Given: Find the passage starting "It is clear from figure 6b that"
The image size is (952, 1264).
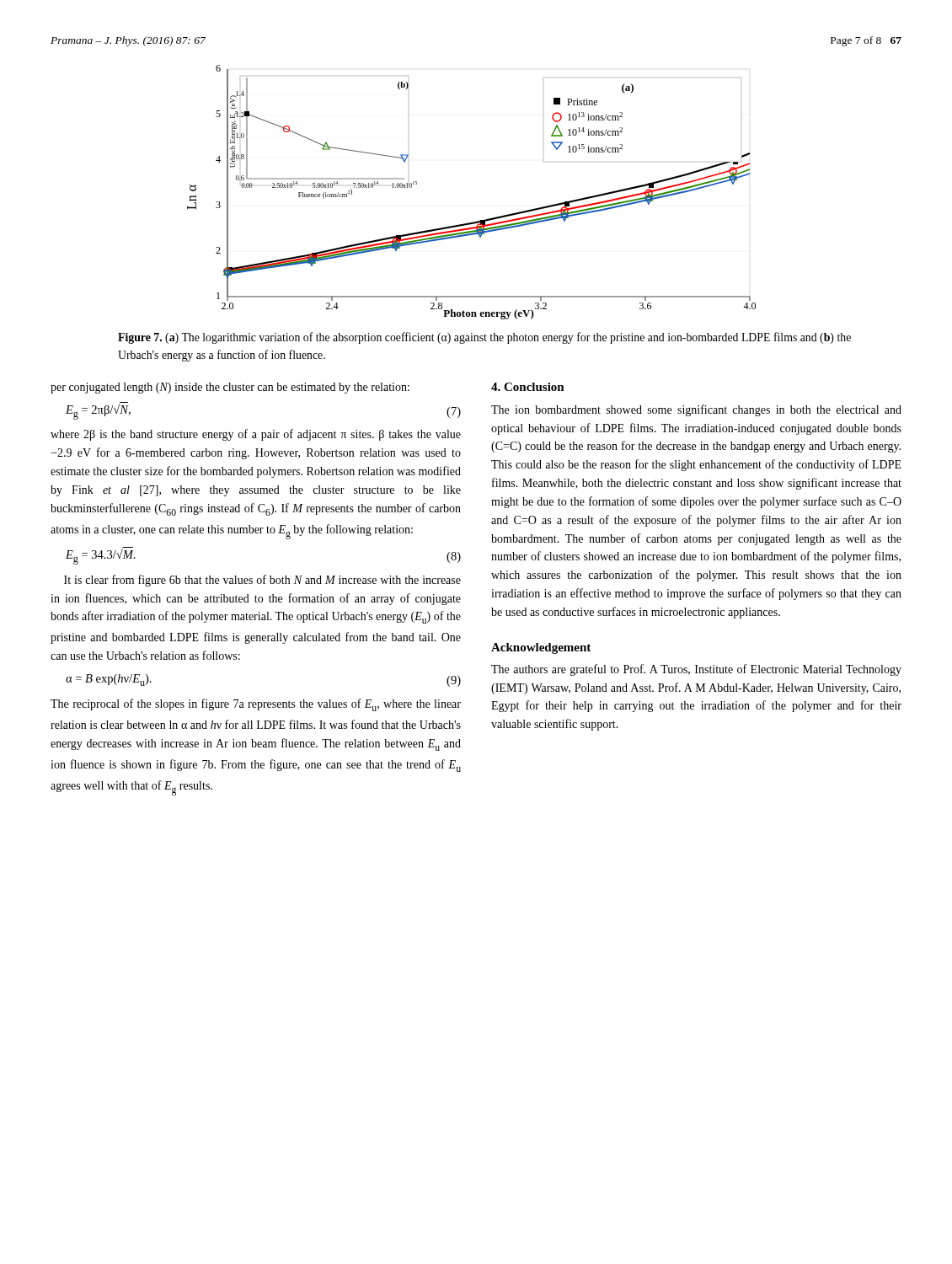Looking at the screenshot, I should (256, 618).
